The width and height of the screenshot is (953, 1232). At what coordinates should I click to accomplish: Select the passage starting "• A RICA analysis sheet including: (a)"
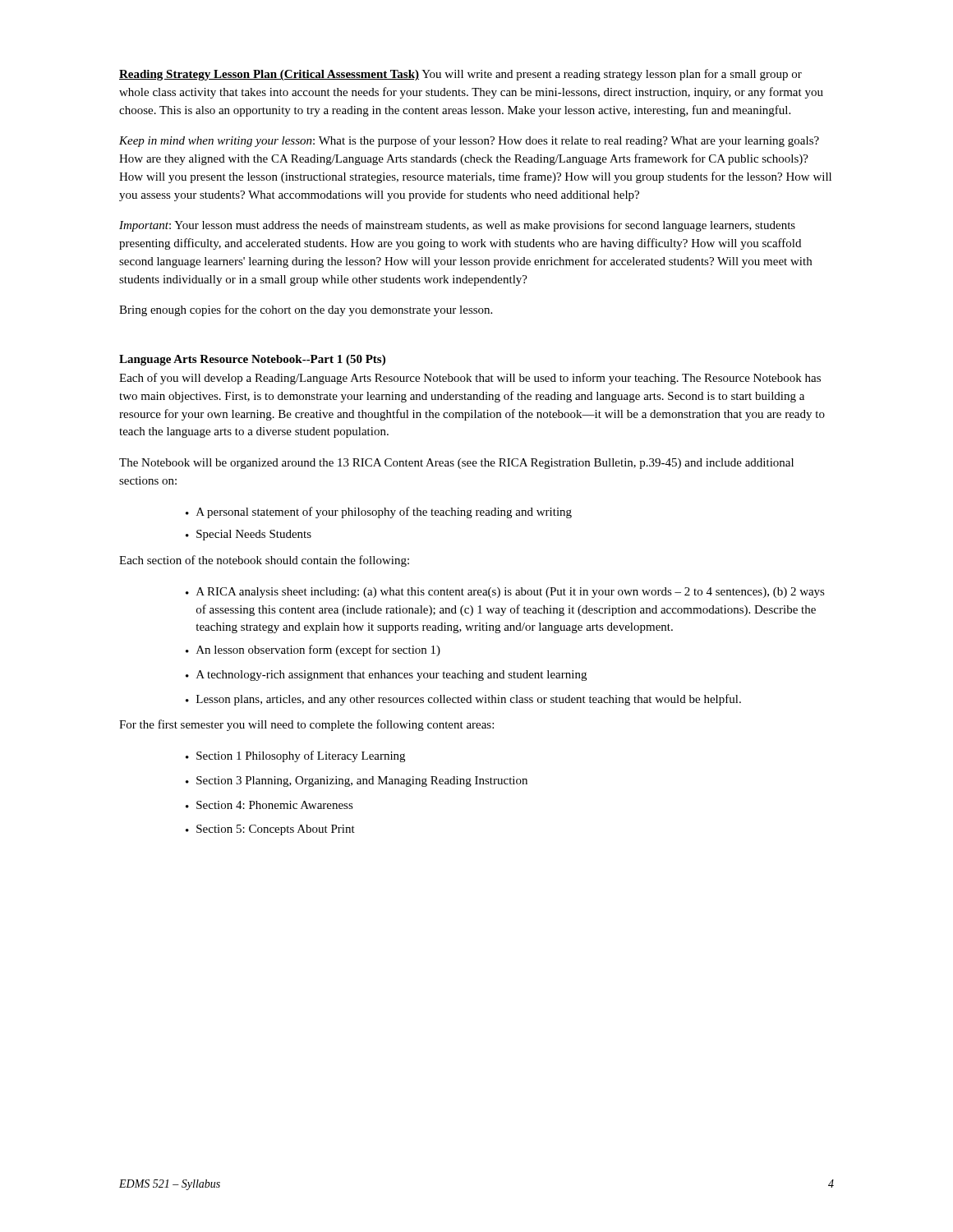[x=509, y=610]
